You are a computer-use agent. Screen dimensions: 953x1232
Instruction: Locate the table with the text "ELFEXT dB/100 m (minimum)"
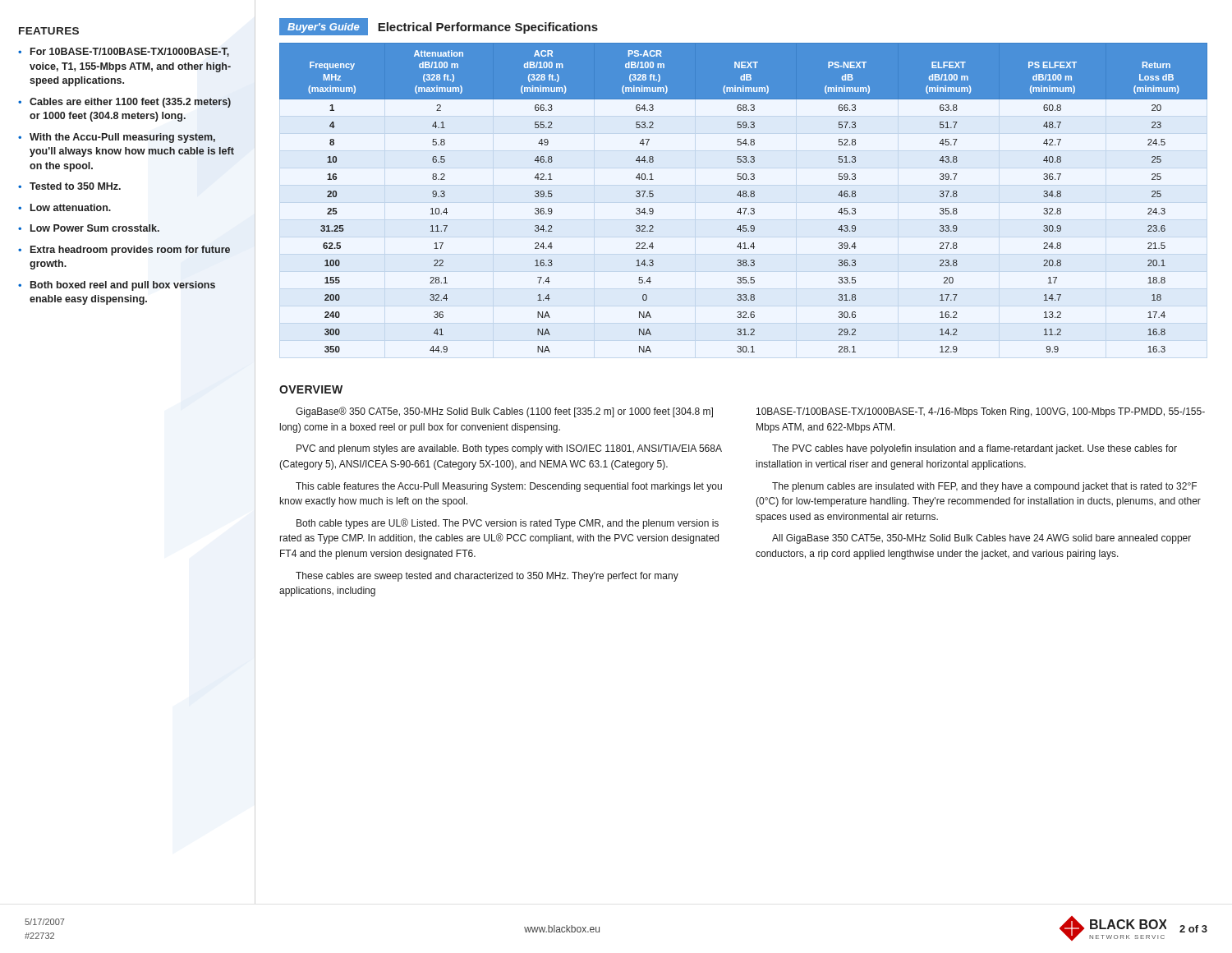743,201
